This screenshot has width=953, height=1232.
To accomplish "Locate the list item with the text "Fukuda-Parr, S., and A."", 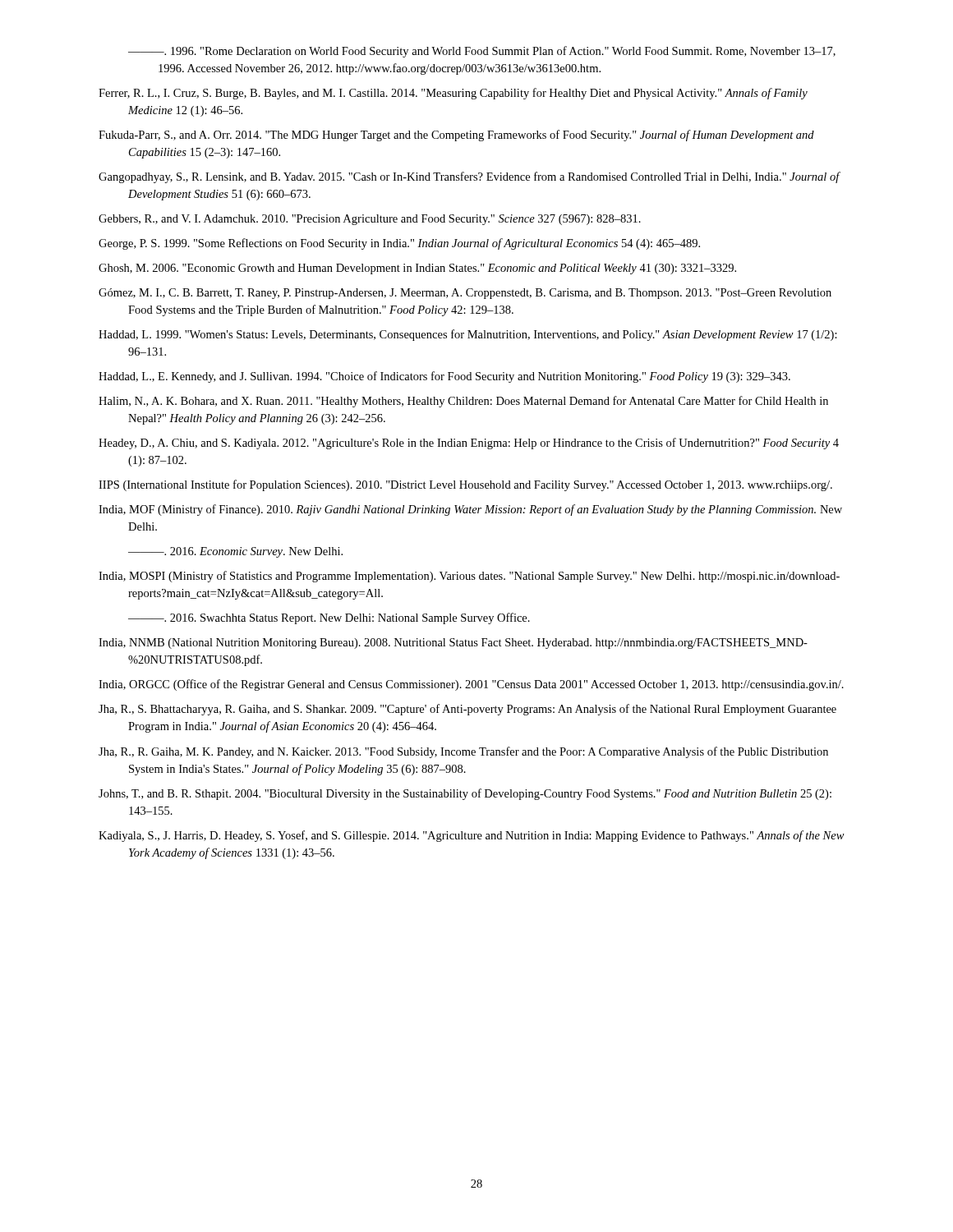I will (456, 143).
